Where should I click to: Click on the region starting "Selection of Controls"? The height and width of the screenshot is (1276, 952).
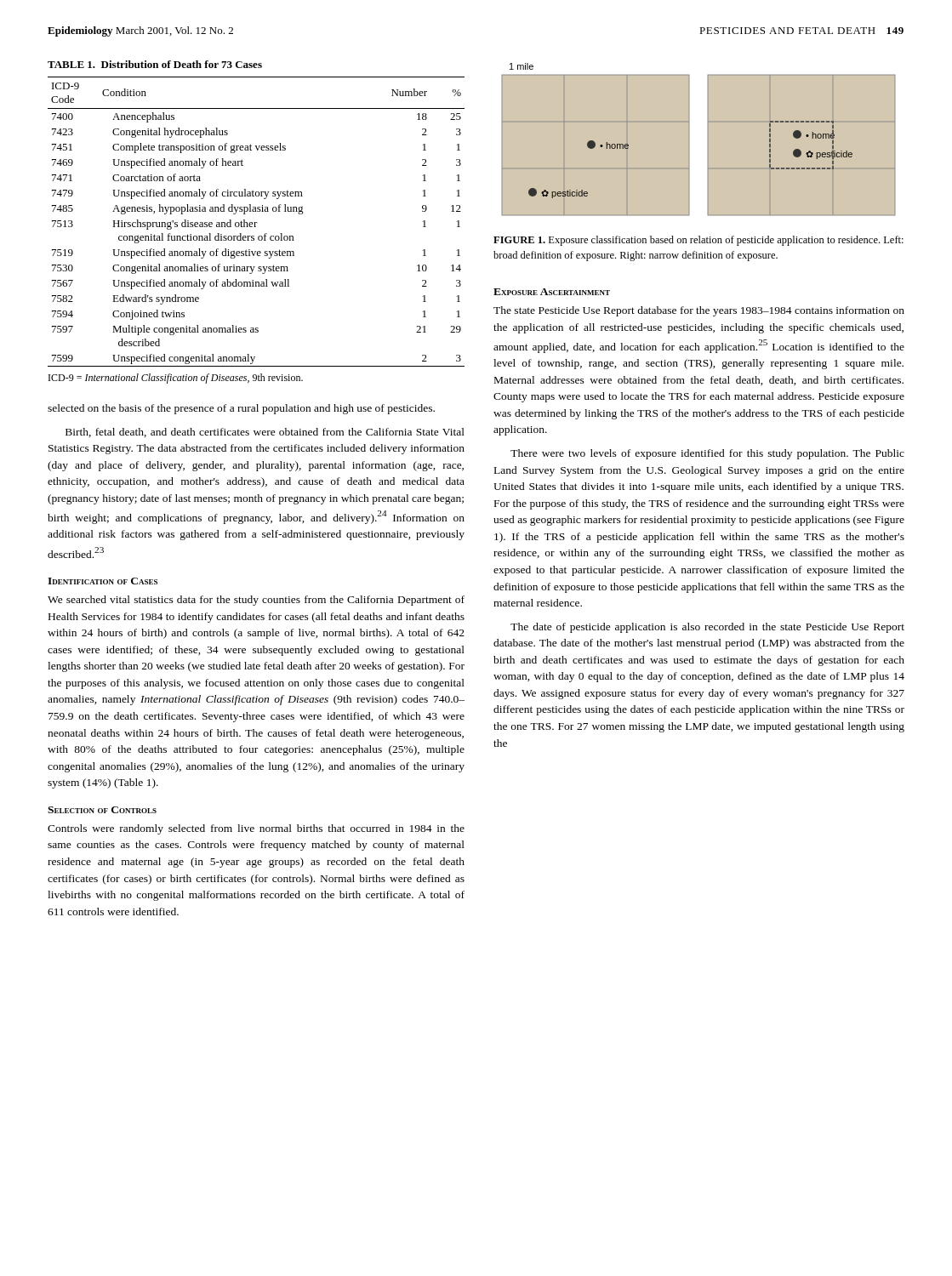[102, 809]
